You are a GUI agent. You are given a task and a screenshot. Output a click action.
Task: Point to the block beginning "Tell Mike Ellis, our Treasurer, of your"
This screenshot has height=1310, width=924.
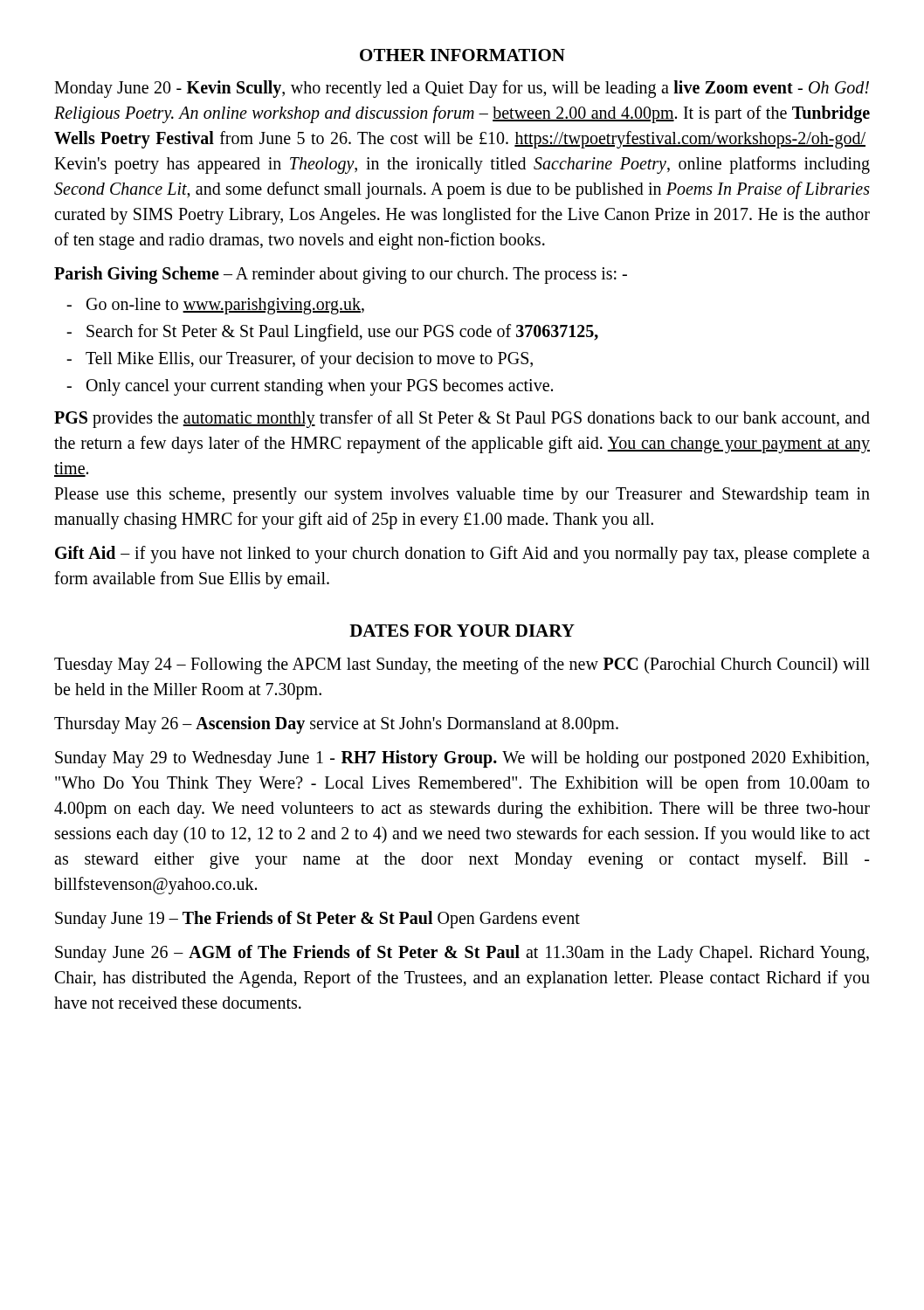click(310, 358)
